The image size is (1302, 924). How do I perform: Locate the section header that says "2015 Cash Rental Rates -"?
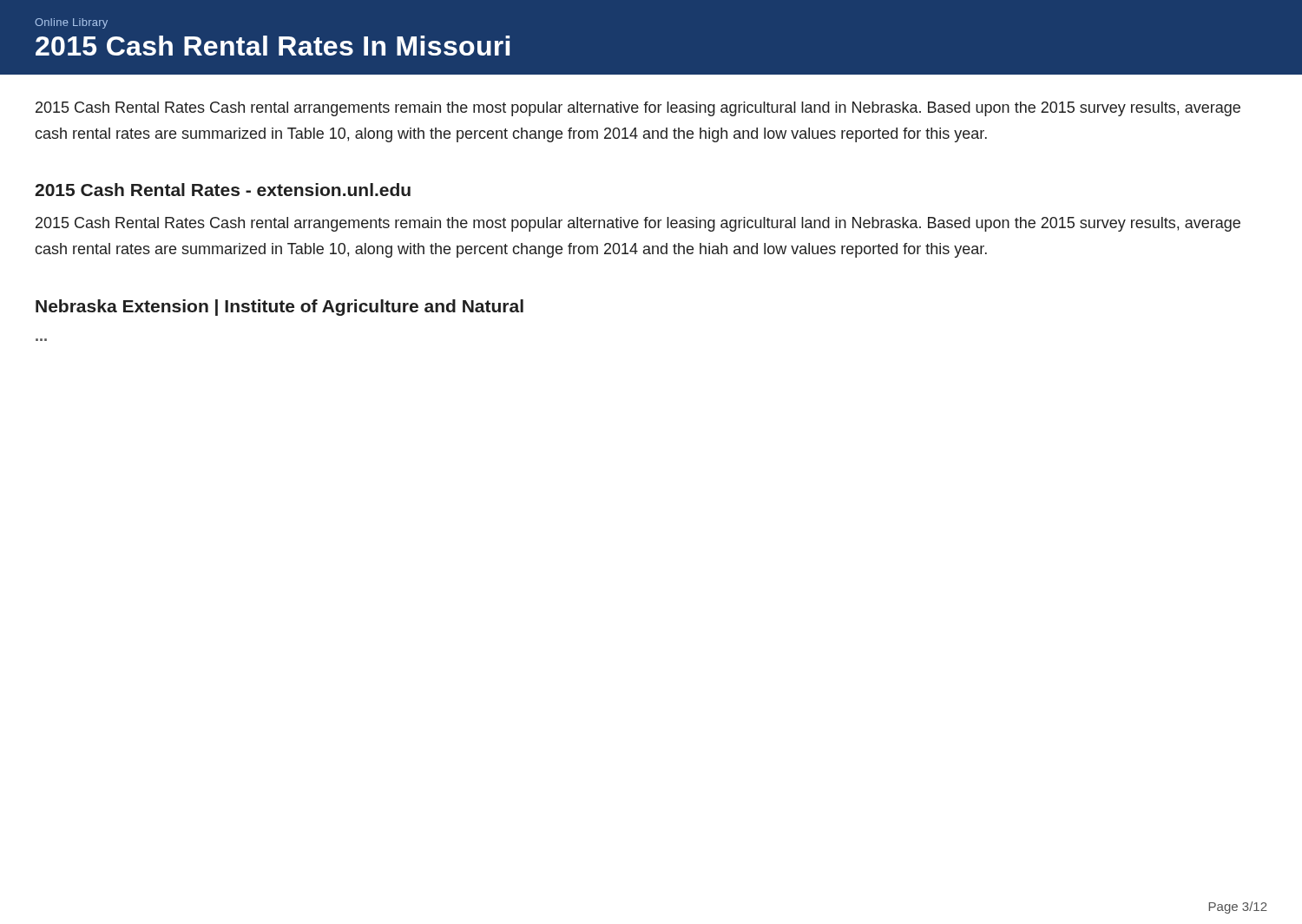point(223,190)
